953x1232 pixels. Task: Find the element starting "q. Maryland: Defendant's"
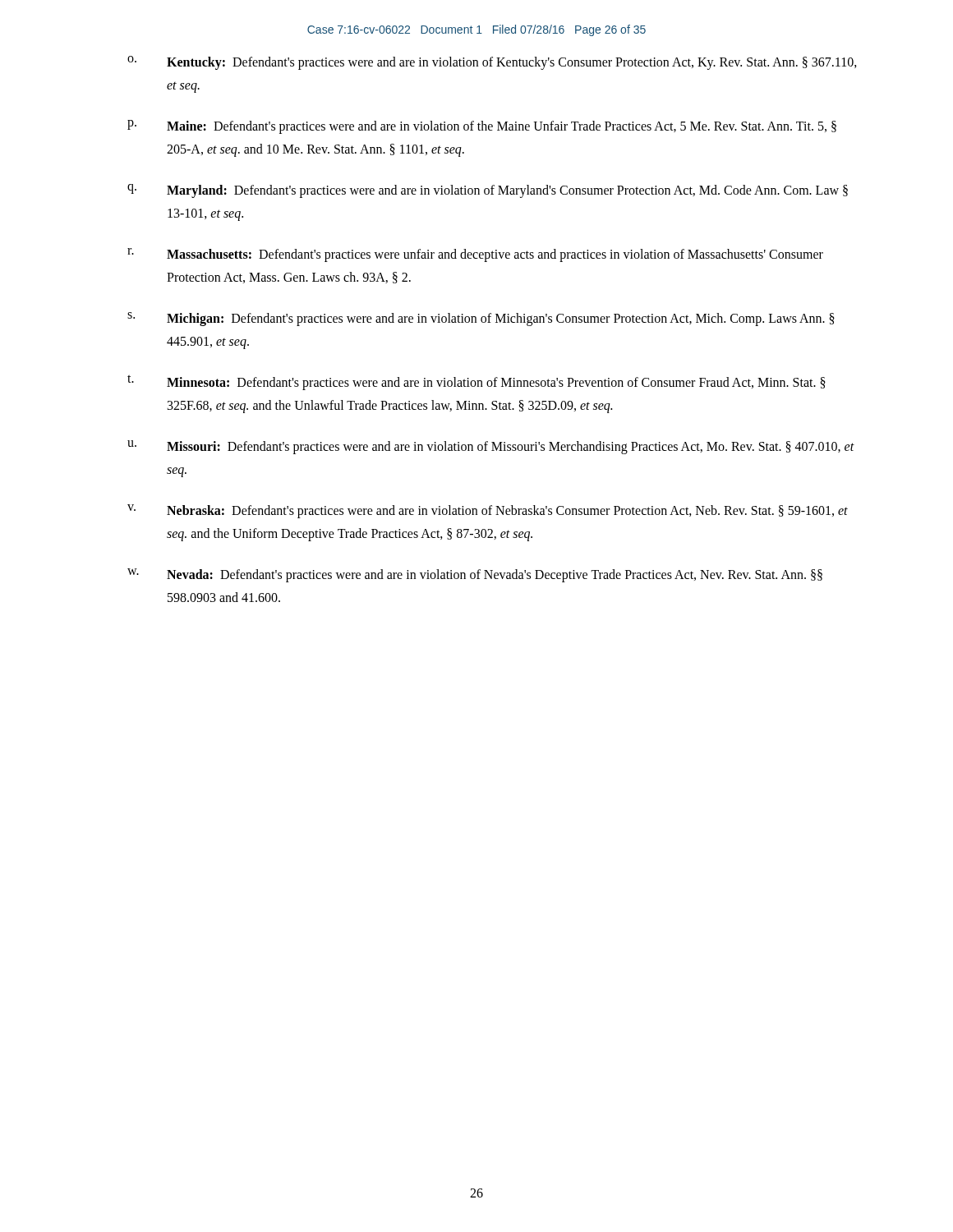pos(495,202)
